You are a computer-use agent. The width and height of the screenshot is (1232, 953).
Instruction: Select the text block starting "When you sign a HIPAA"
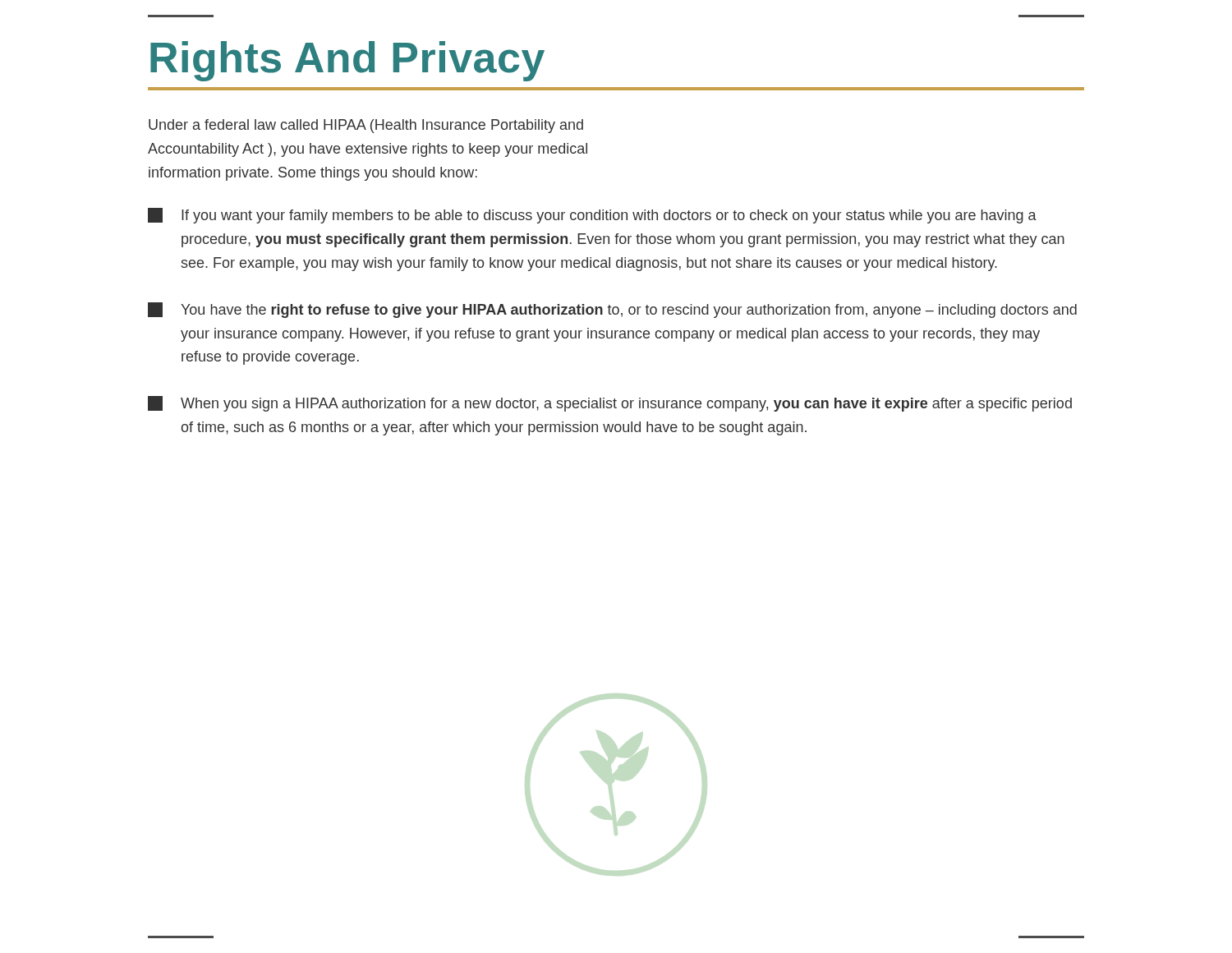(616, 416)
